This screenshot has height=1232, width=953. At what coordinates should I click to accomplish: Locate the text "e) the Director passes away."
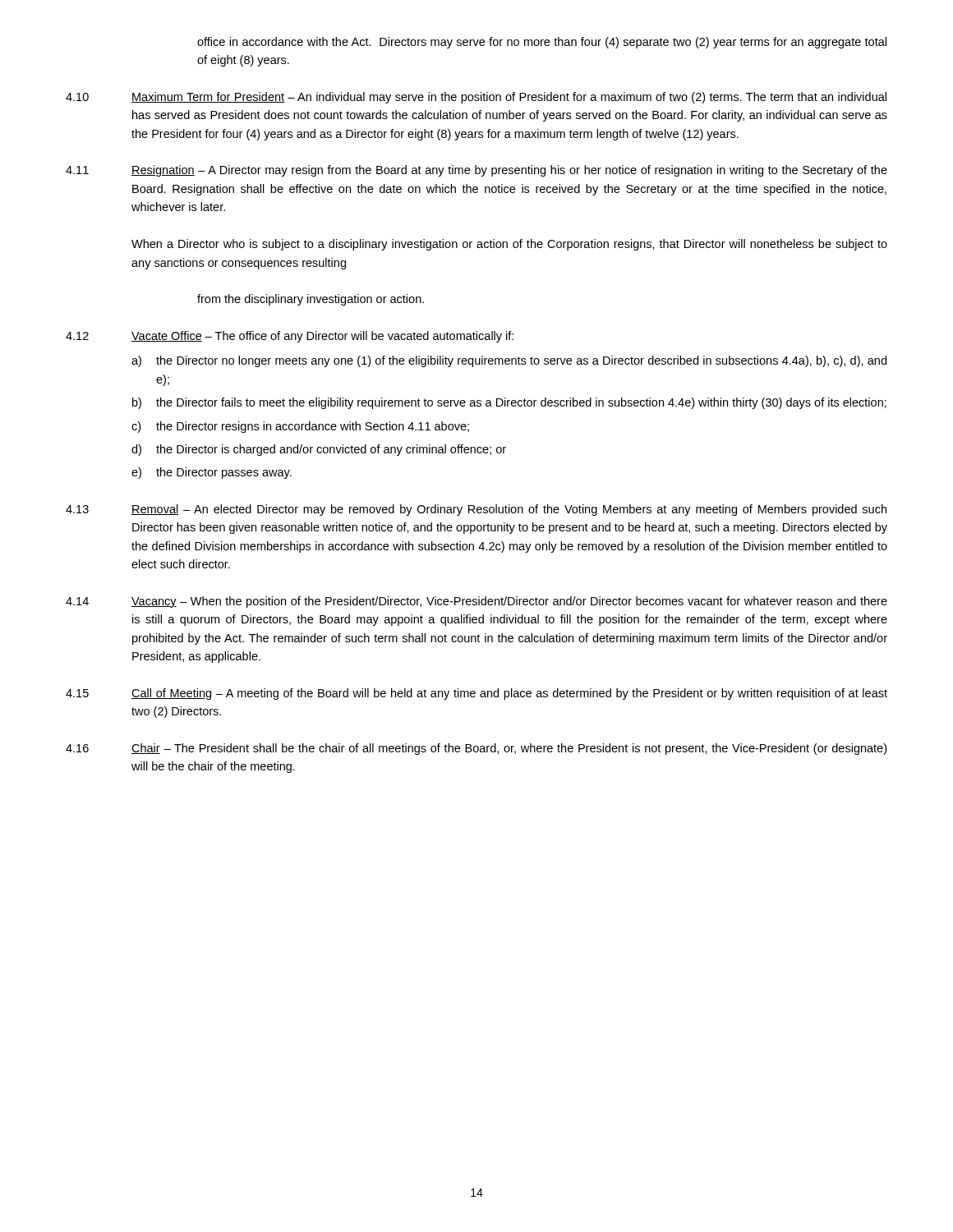(212, 473)
